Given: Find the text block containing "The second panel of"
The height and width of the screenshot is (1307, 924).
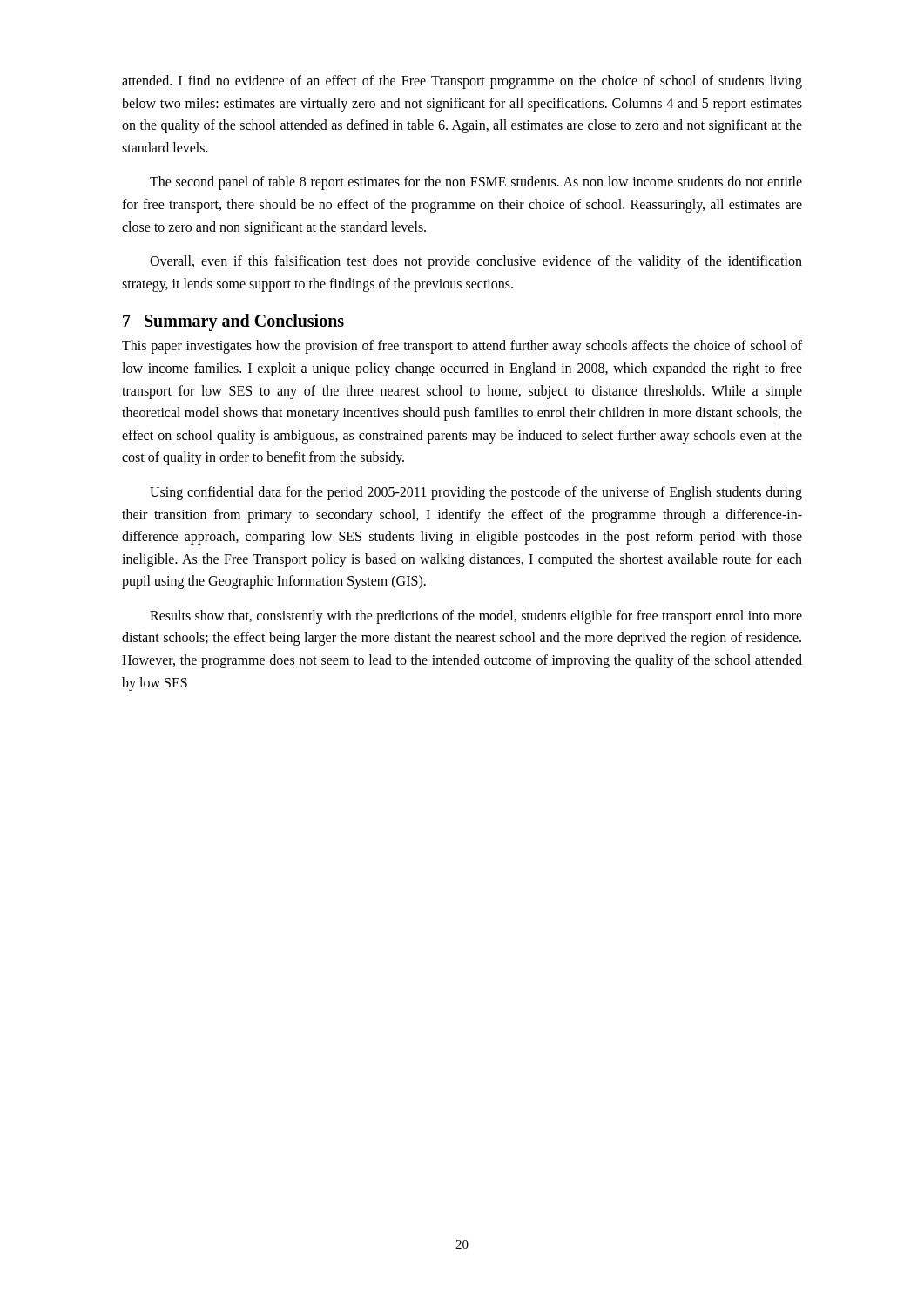Looking at the screenshot, I should [x=462, y=205].
